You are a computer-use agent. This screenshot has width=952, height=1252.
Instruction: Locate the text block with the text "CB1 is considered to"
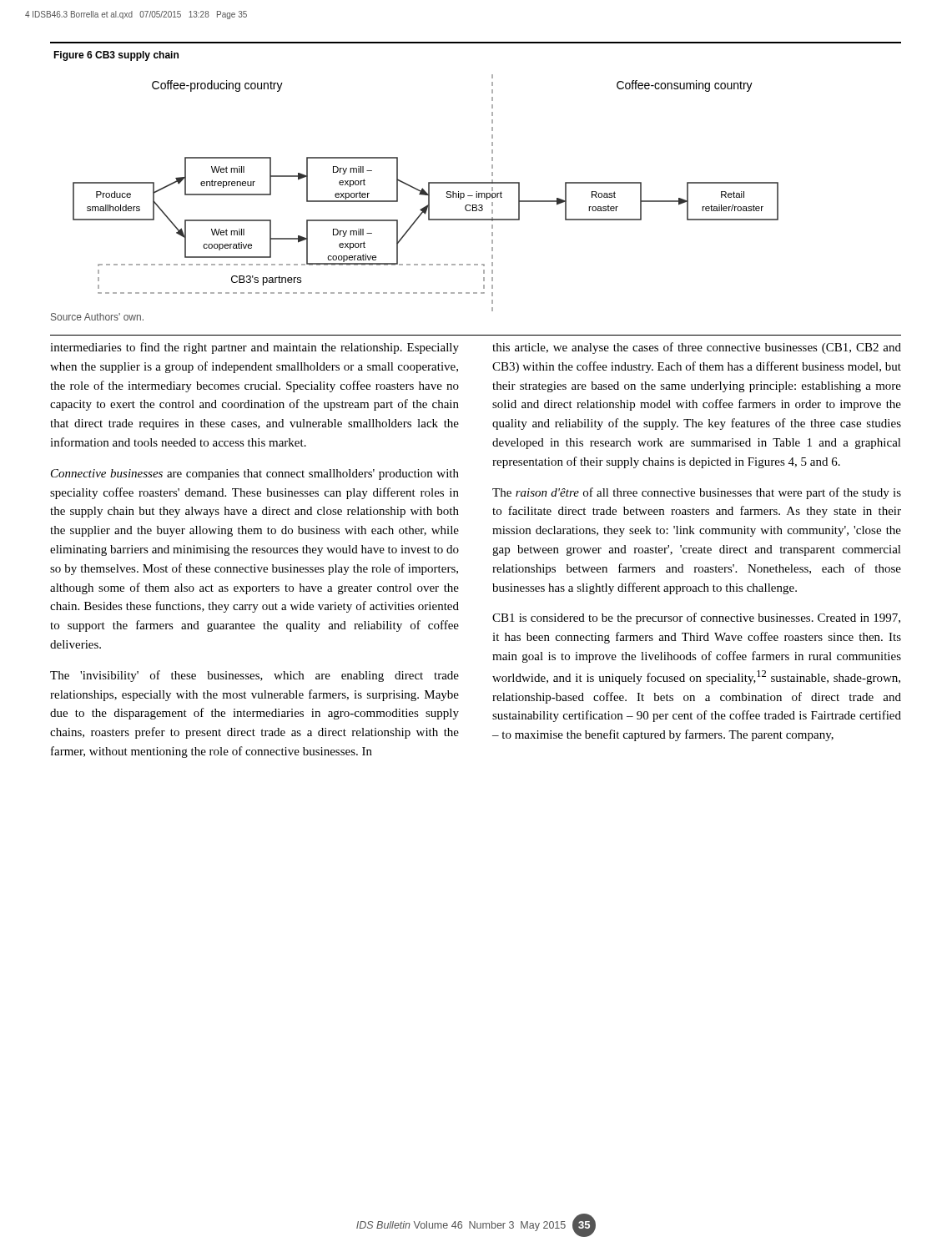[x=697, y=677]
